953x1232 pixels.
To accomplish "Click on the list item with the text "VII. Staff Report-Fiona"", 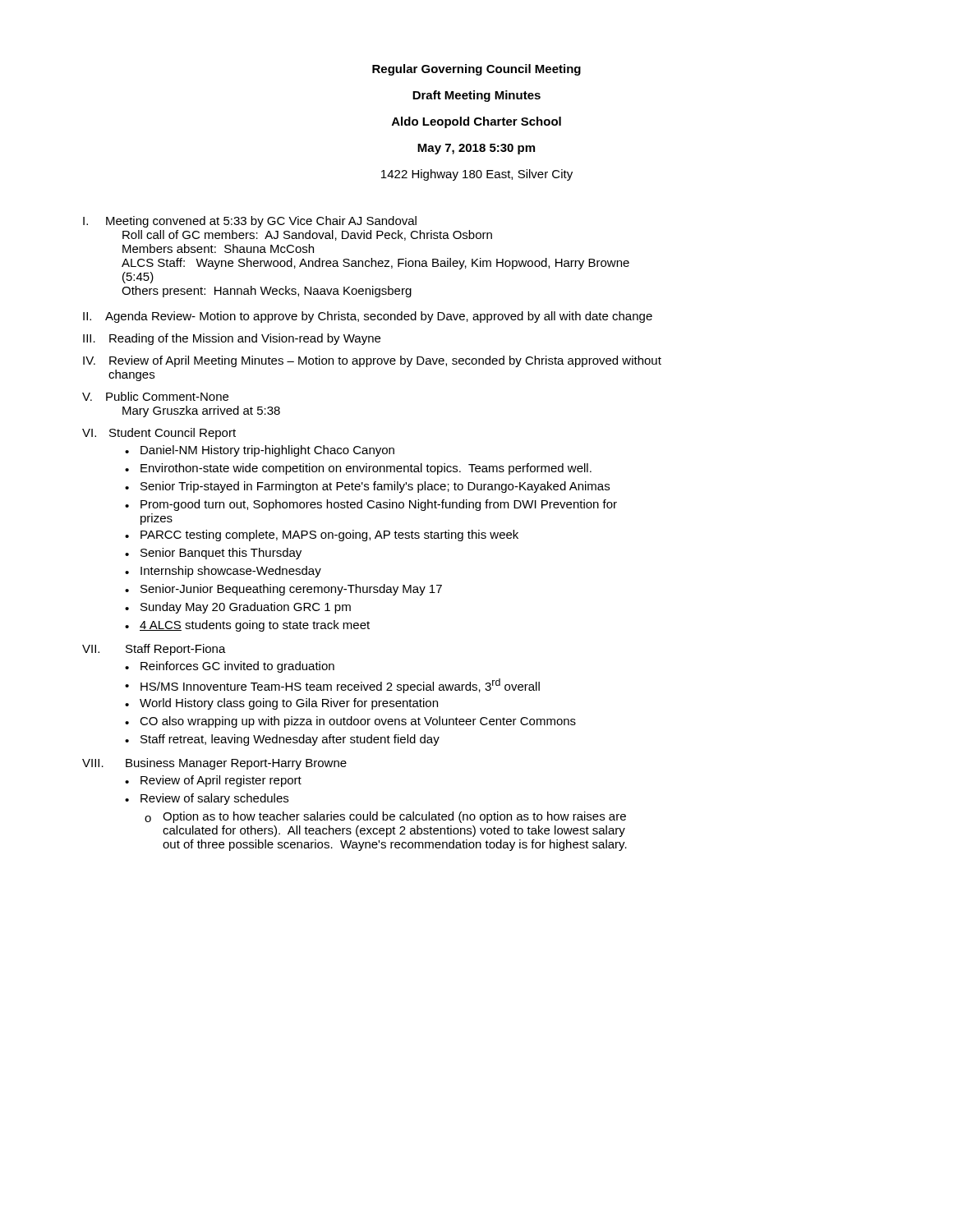I will (x=154, y=650).
